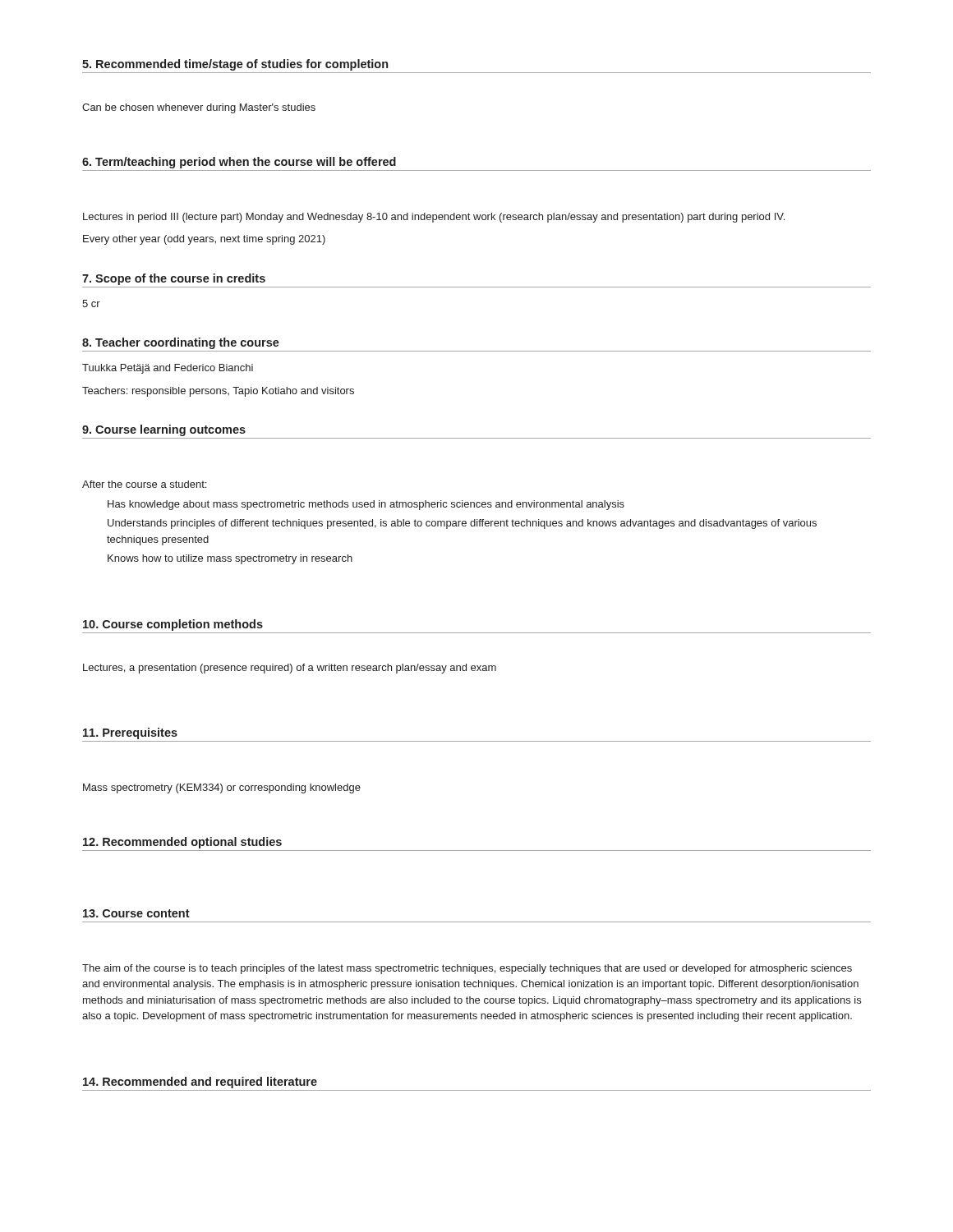Image resolution: width=953 pixels, height=1232 pixels.
Task: Find the region starting "Lectures in period III (lecture part) Monday and"
Action: pos(434,216)
